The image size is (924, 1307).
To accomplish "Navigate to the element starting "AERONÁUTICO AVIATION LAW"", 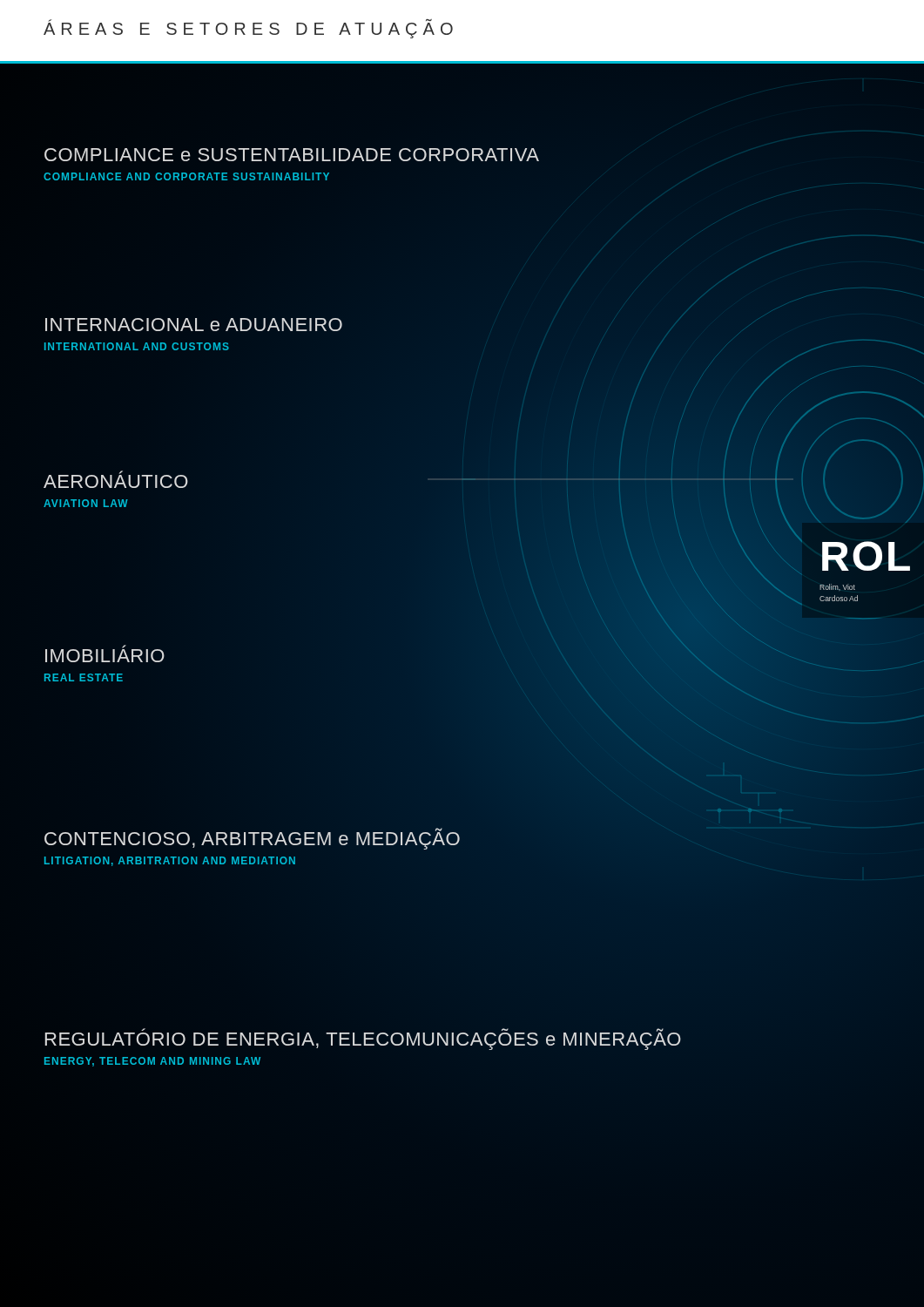I will (116, 490).
